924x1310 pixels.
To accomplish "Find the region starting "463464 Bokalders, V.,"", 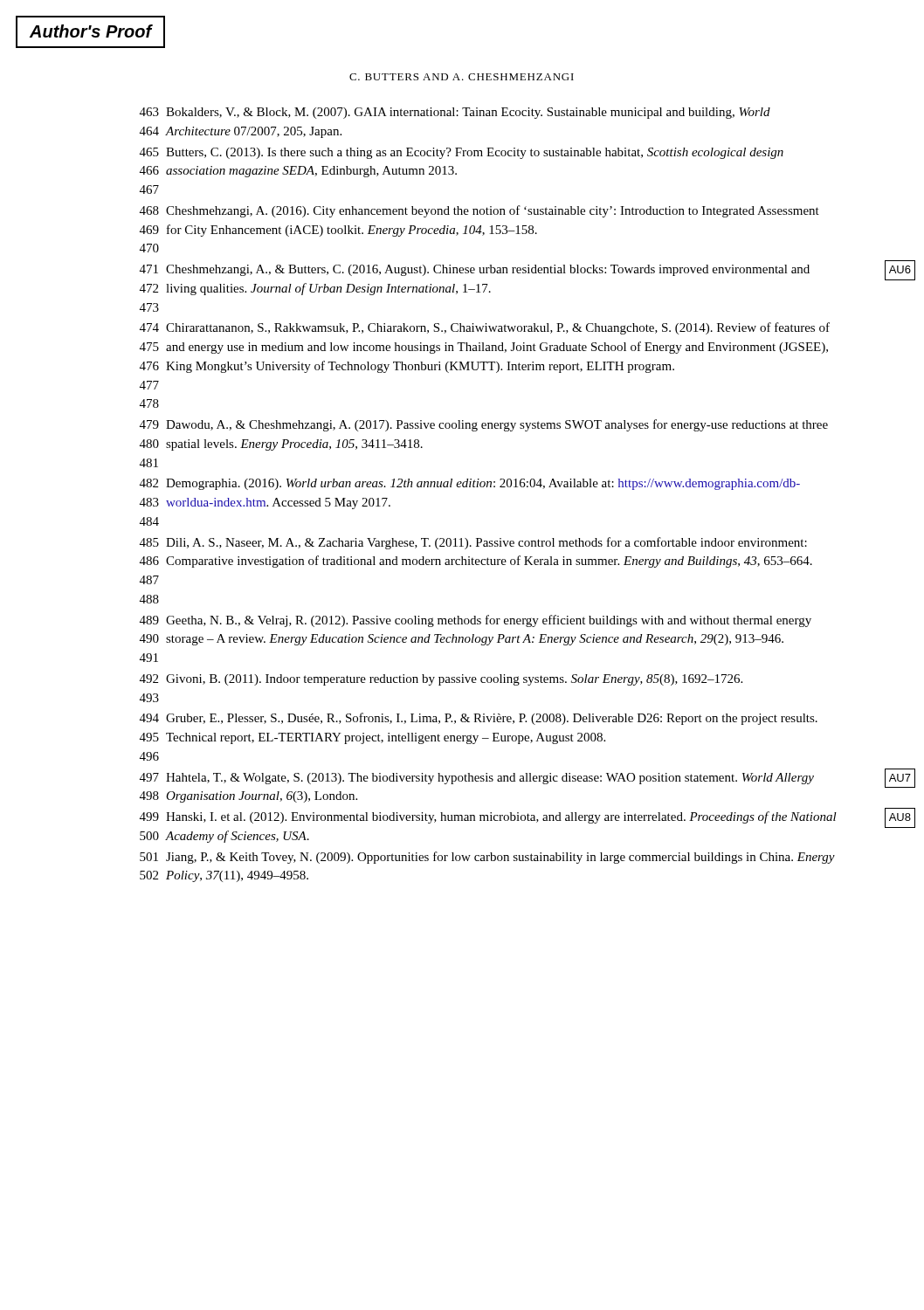I will click(x=475, y=122).
